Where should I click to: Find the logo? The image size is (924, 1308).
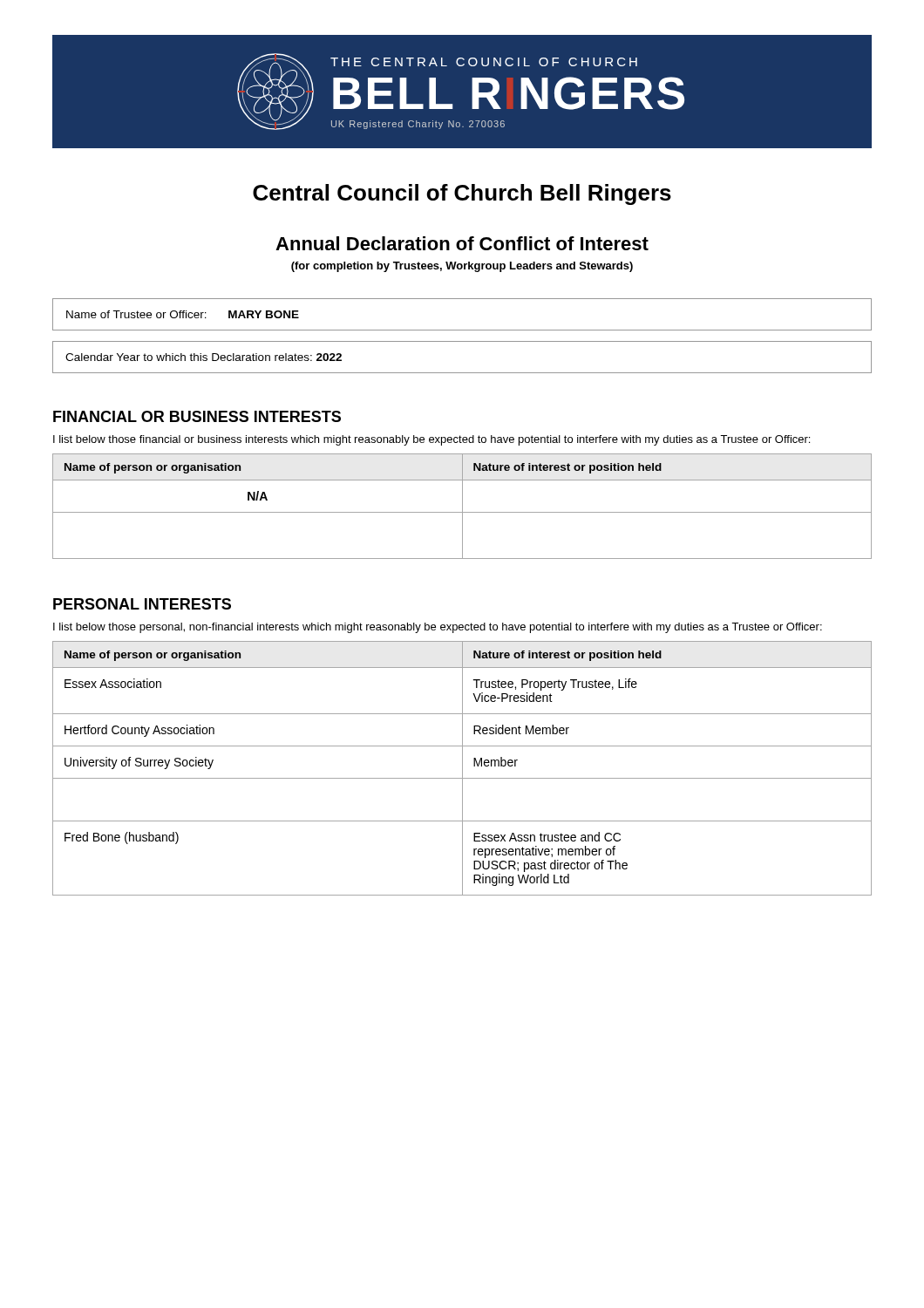tap(462, 92)
